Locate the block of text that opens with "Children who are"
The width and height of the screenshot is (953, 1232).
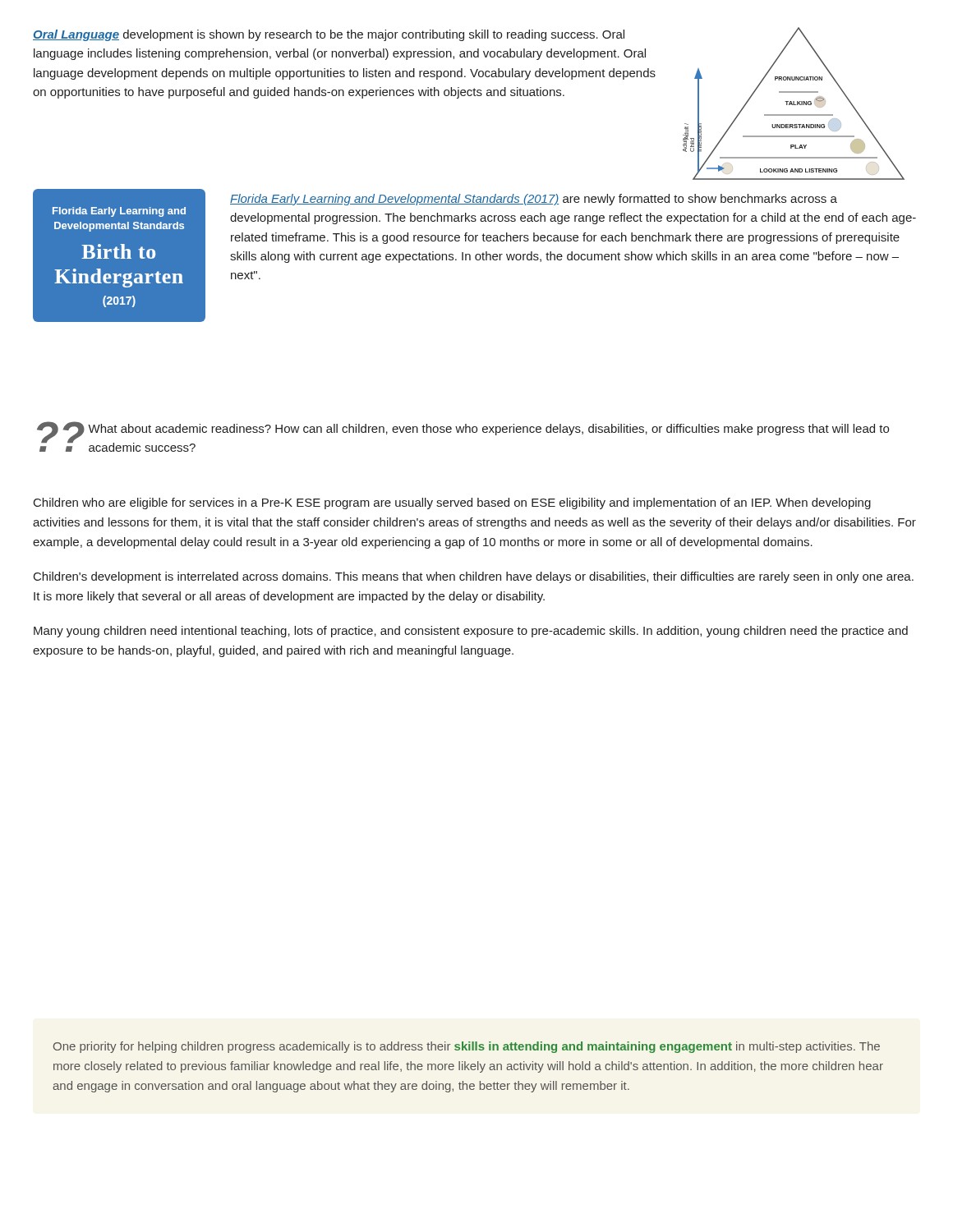474,522
